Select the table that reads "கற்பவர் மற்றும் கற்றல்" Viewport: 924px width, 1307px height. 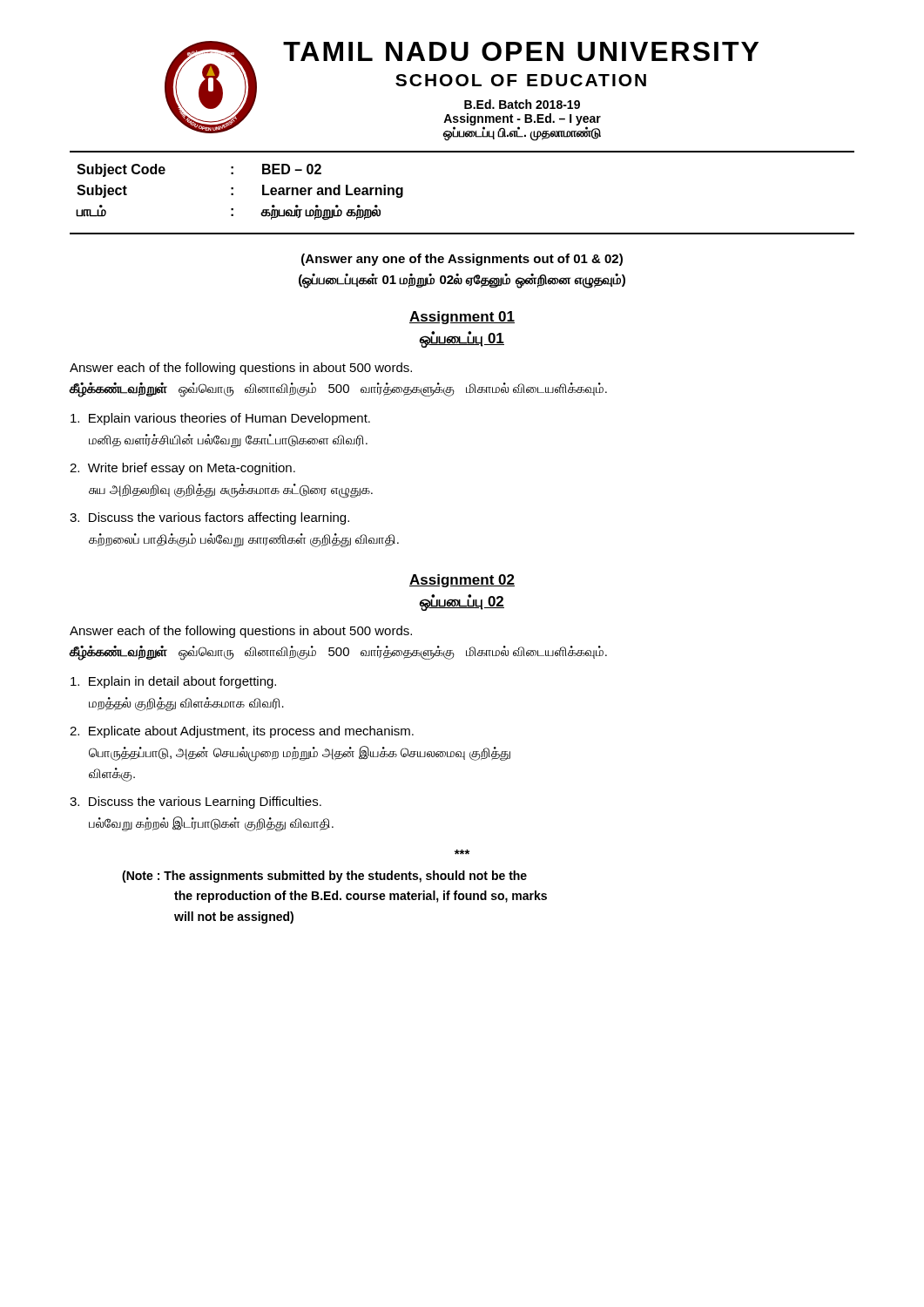(x=462, y=191)
